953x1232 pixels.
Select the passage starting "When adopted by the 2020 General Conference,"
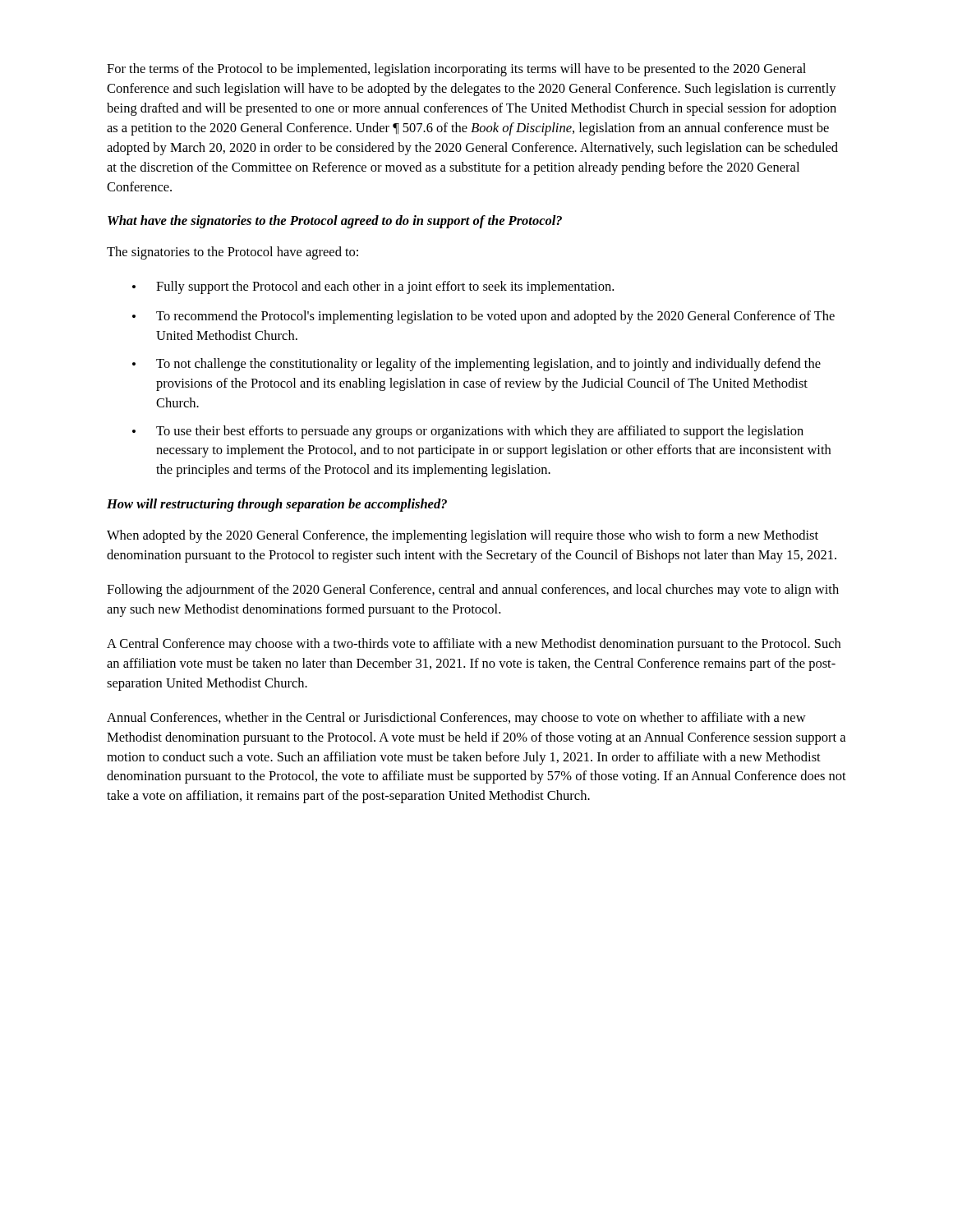[472, 545]
